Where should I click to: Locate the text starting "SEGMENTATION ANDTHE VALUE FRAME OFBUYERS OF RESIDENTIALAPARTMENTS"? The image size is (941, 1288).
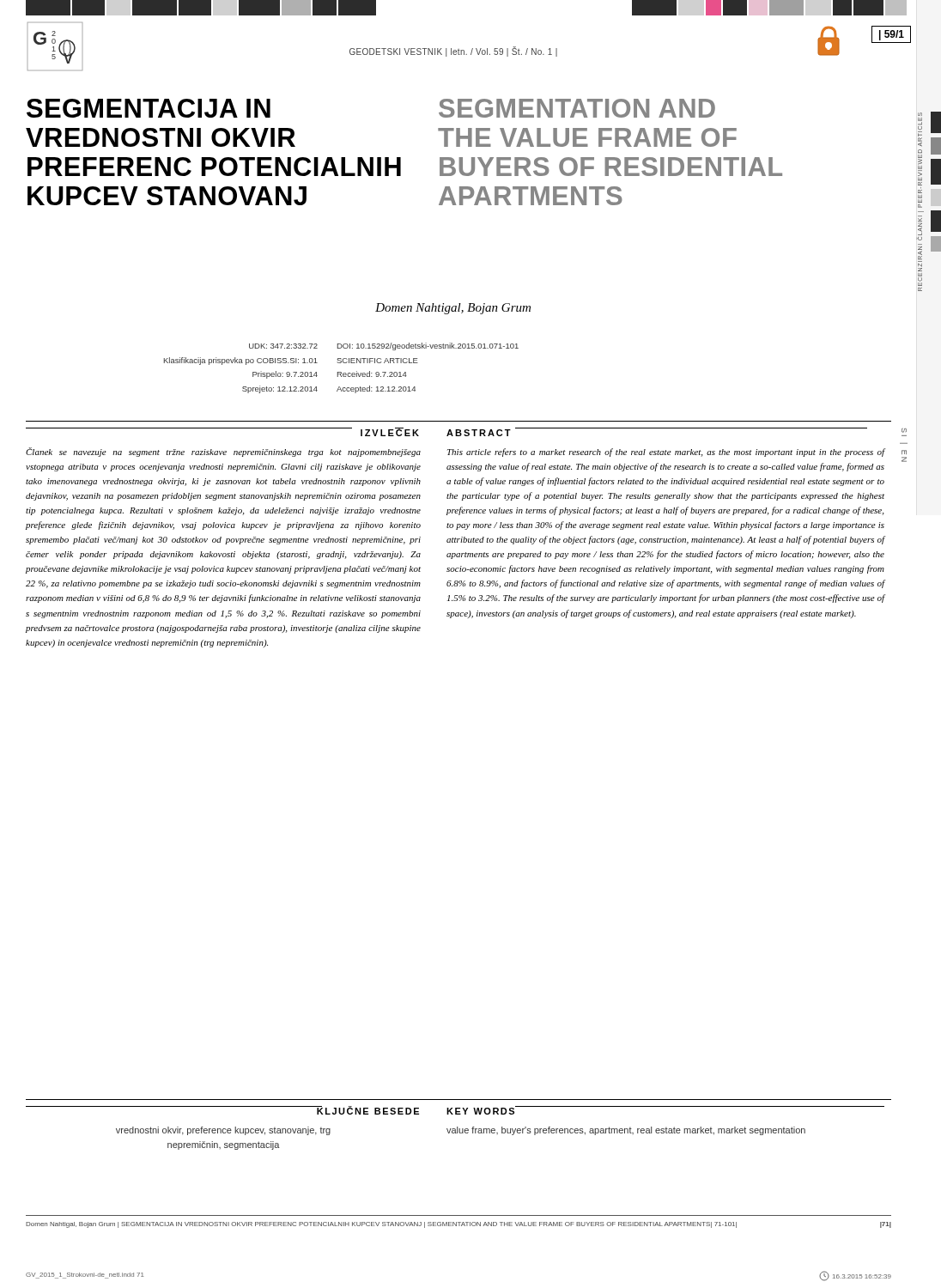(x=665, y=153)
